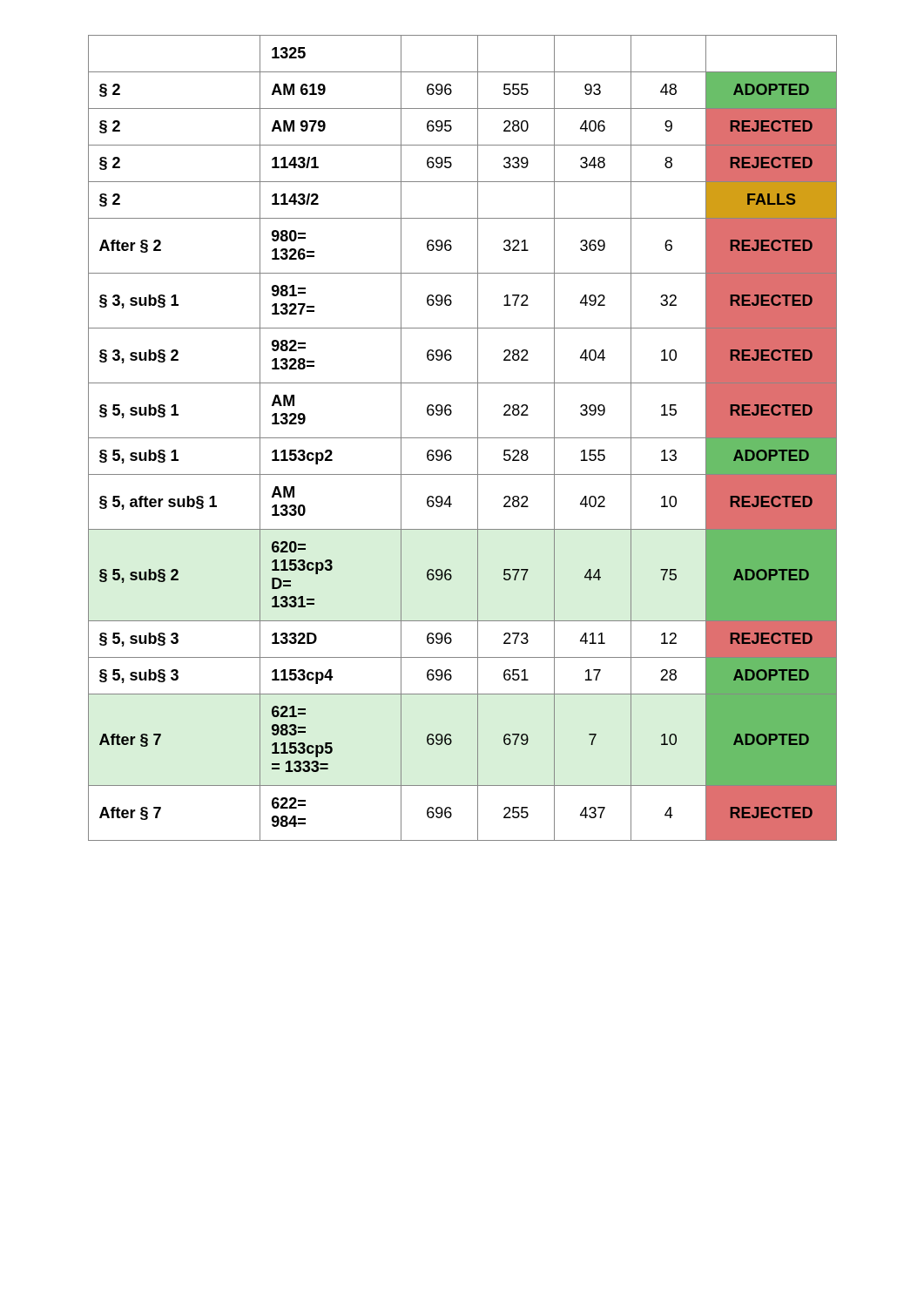This screenshot has width=924, height=1307.
Task: Click on the table containing "After § 7"
Action: (x=462, y=438)
